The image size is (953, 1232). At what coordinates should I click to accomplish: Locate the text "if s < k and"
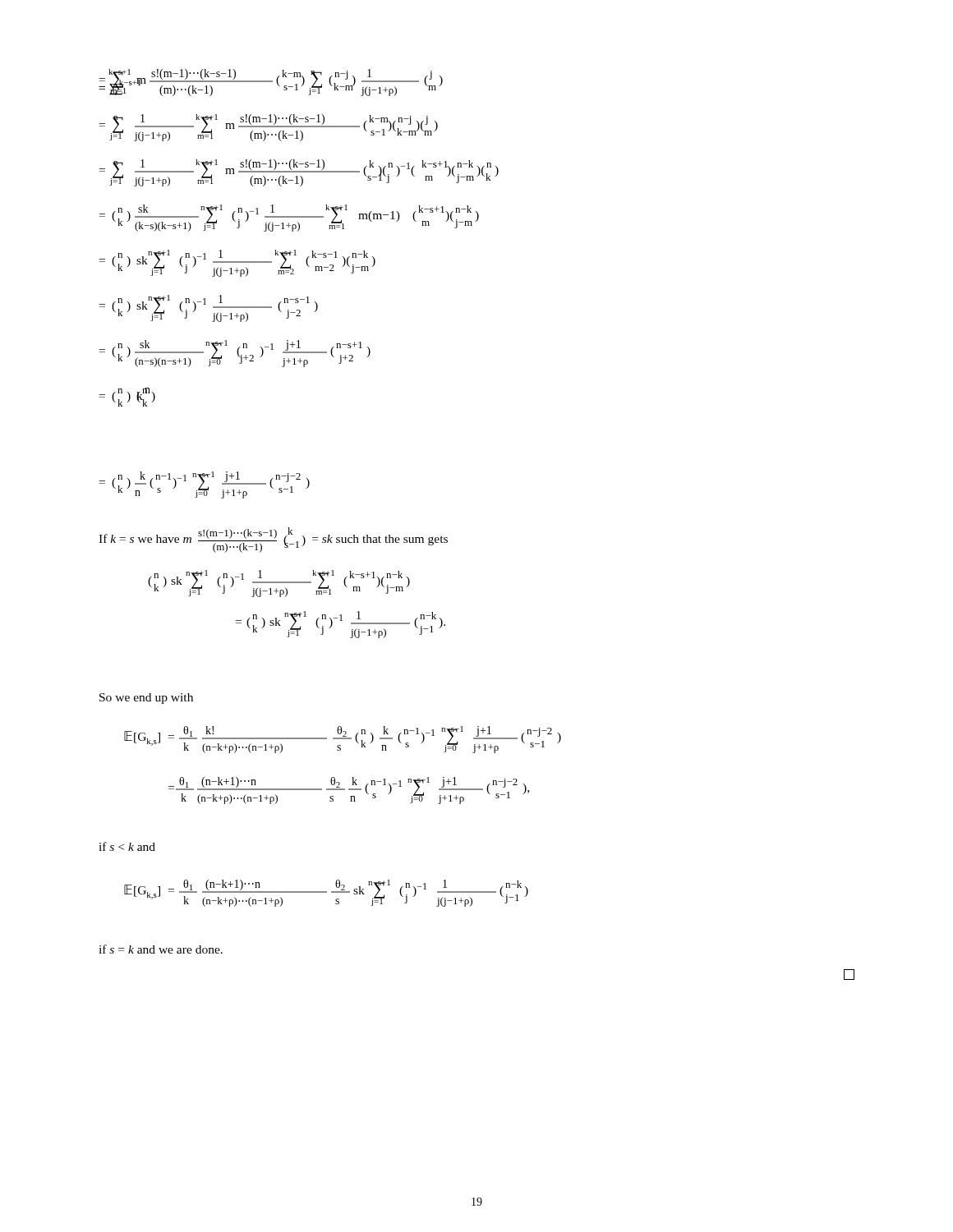[127, 847]
